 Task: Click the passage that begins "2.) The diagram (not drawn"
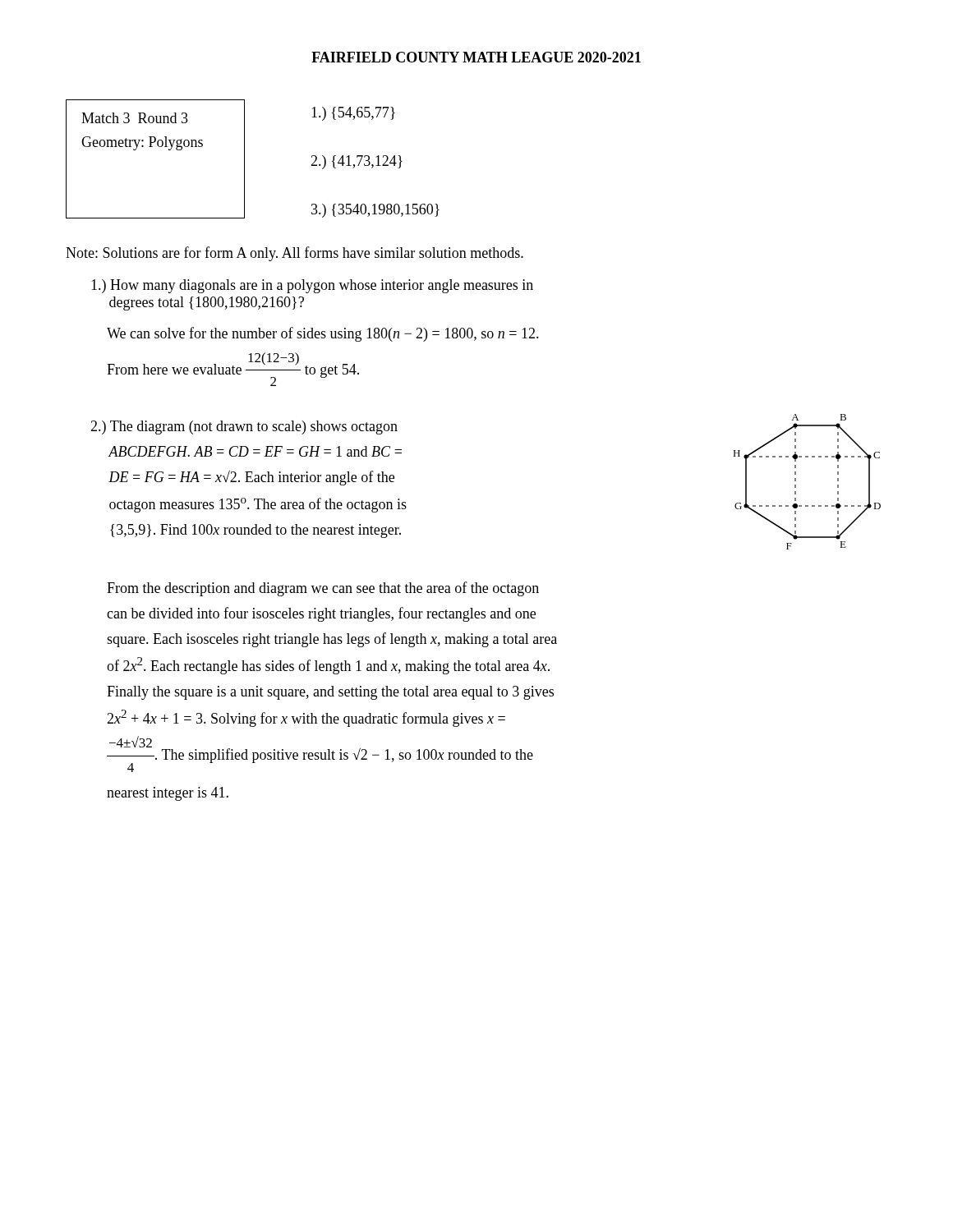(249, 478)
